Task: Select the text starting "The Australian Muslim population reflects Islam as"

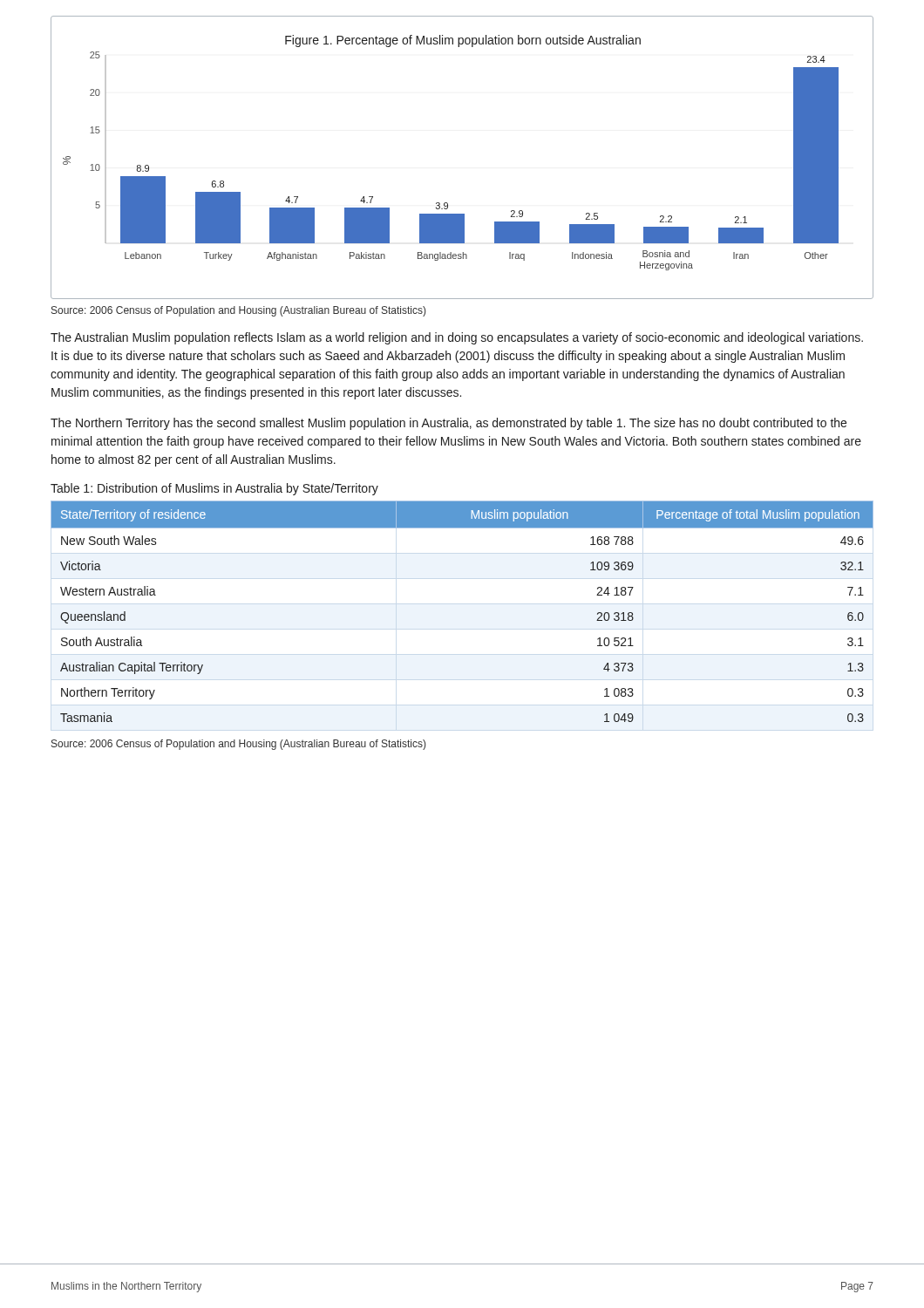Action: point(457,365)
